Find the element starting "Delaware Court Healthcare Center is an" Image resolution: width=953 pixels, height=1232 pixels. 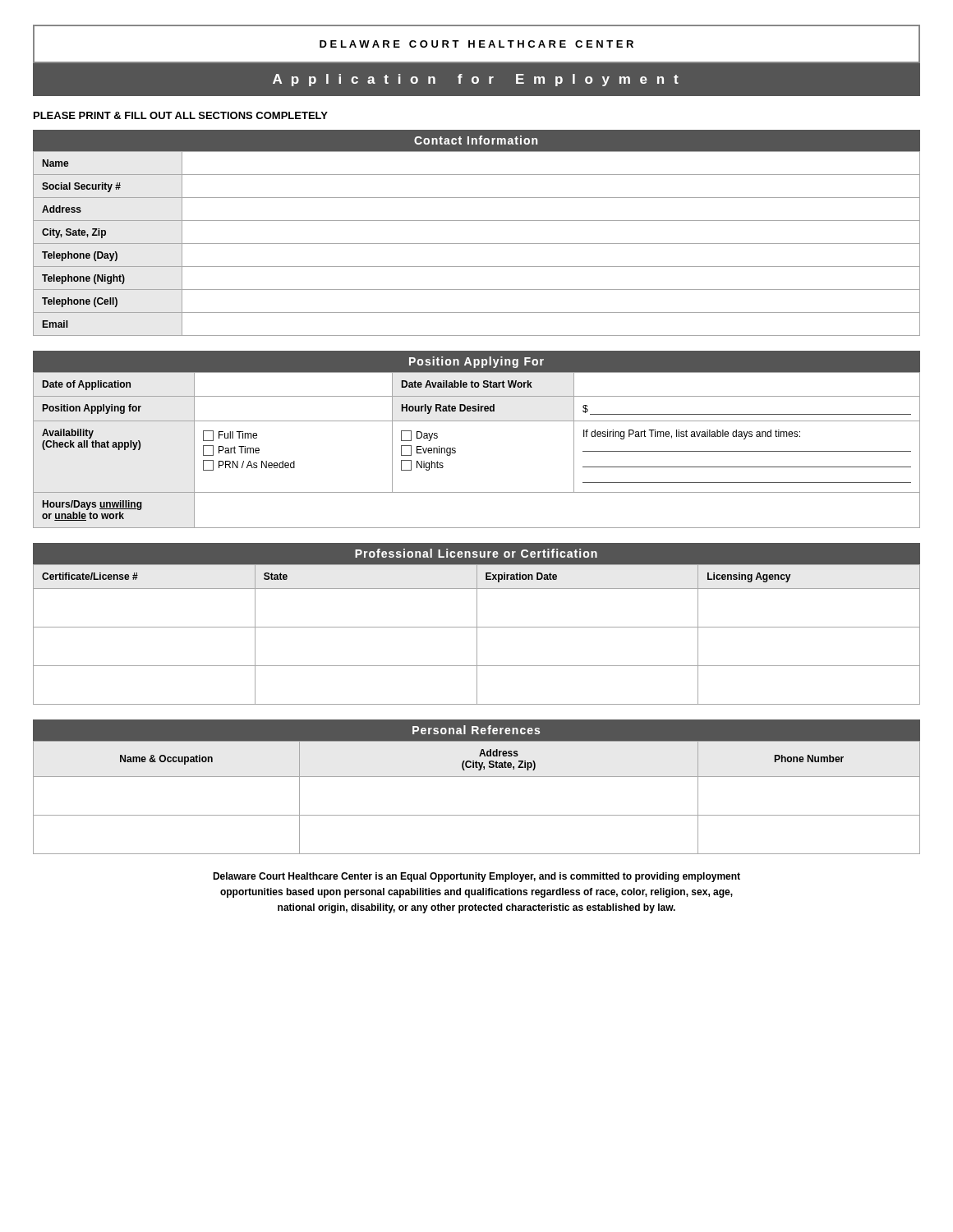(x=476, y=892)
